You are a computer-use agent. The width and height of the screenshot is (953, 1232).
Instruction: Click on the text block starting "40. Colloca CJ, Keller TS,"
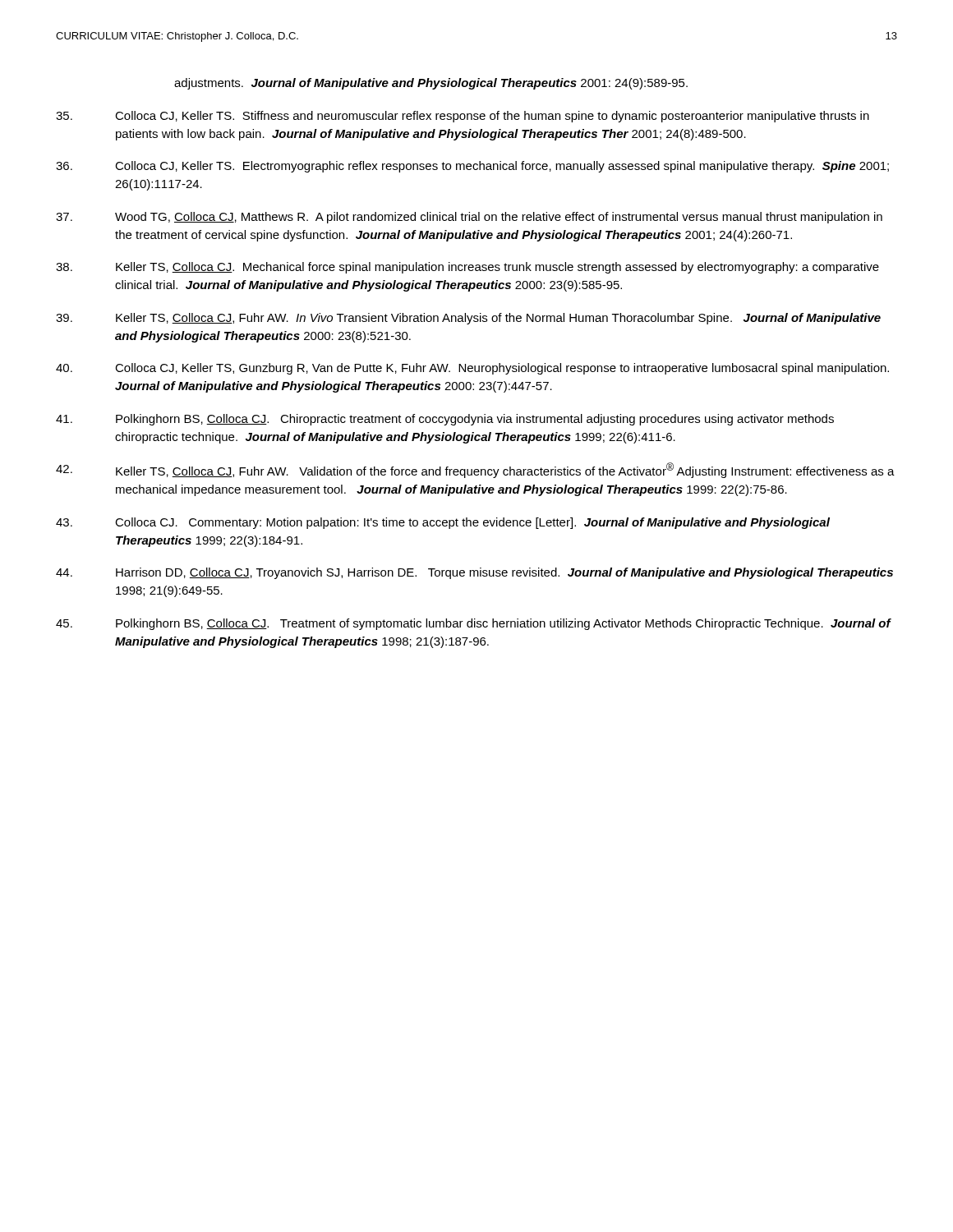(476, 377)
